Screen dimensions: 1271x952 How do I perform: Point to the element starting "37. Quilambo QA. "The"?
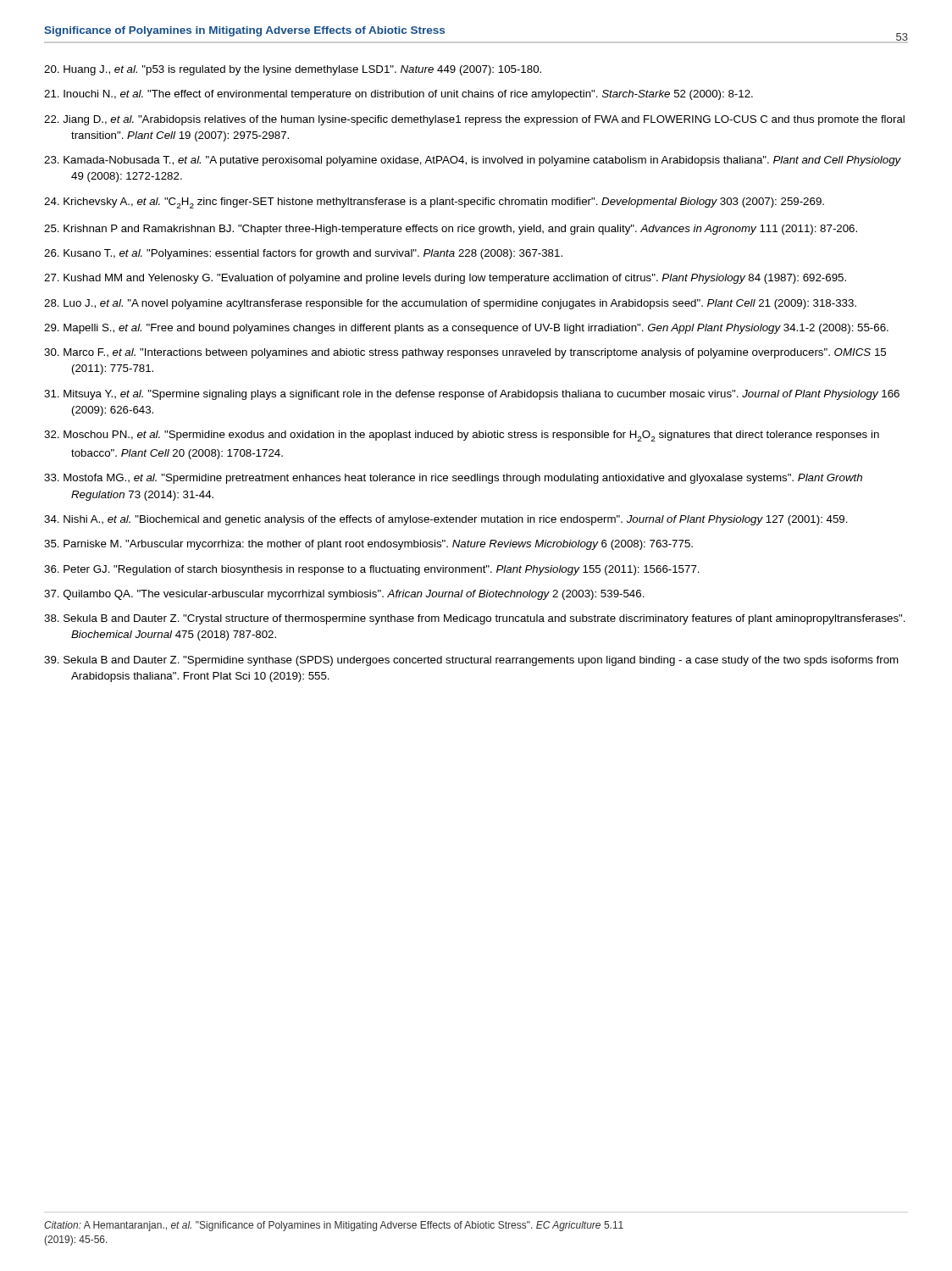pos(344,593)
